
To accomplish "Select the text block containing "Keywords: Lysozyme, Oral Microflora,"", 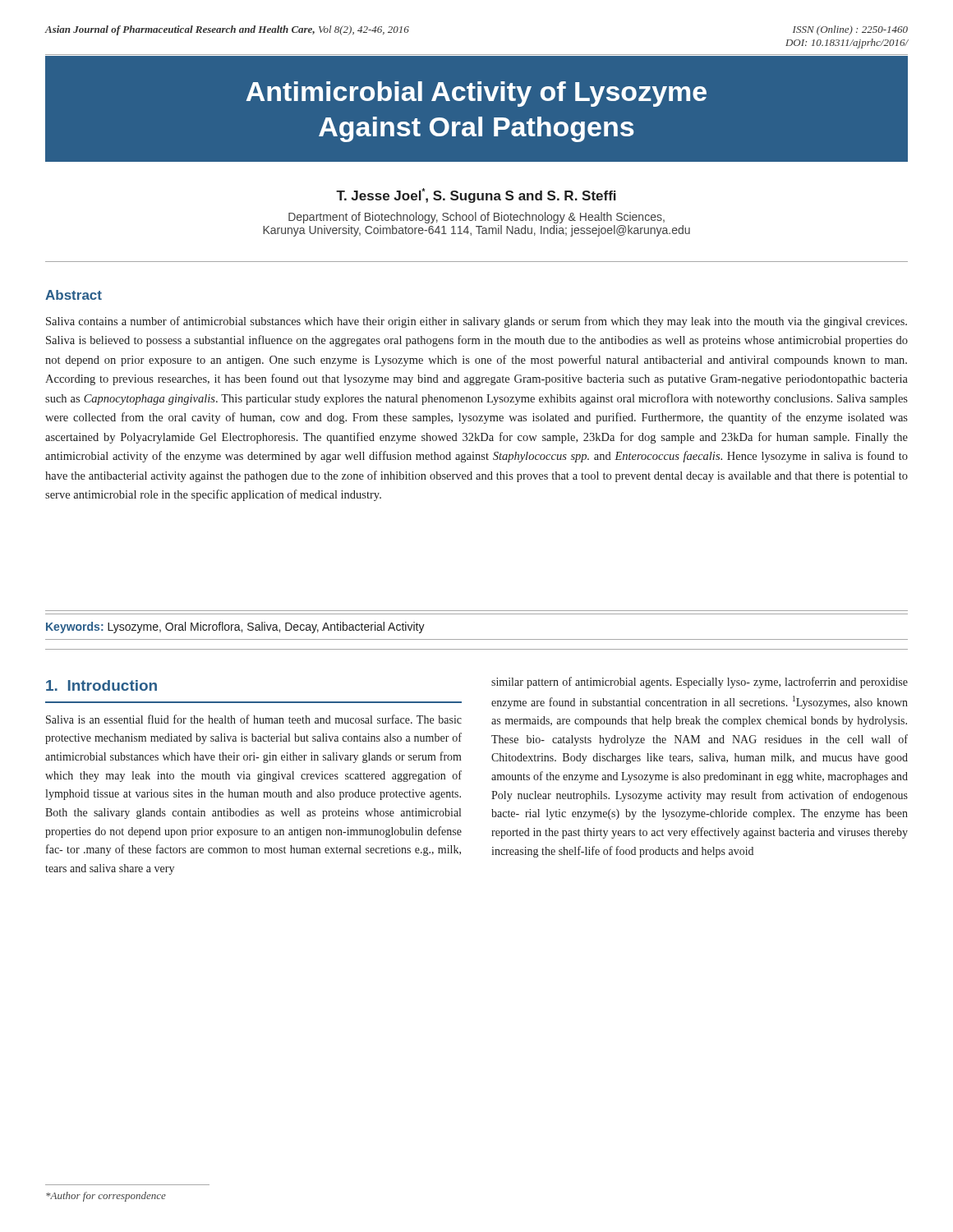I will pyautogui.click(x=235, y=627).
